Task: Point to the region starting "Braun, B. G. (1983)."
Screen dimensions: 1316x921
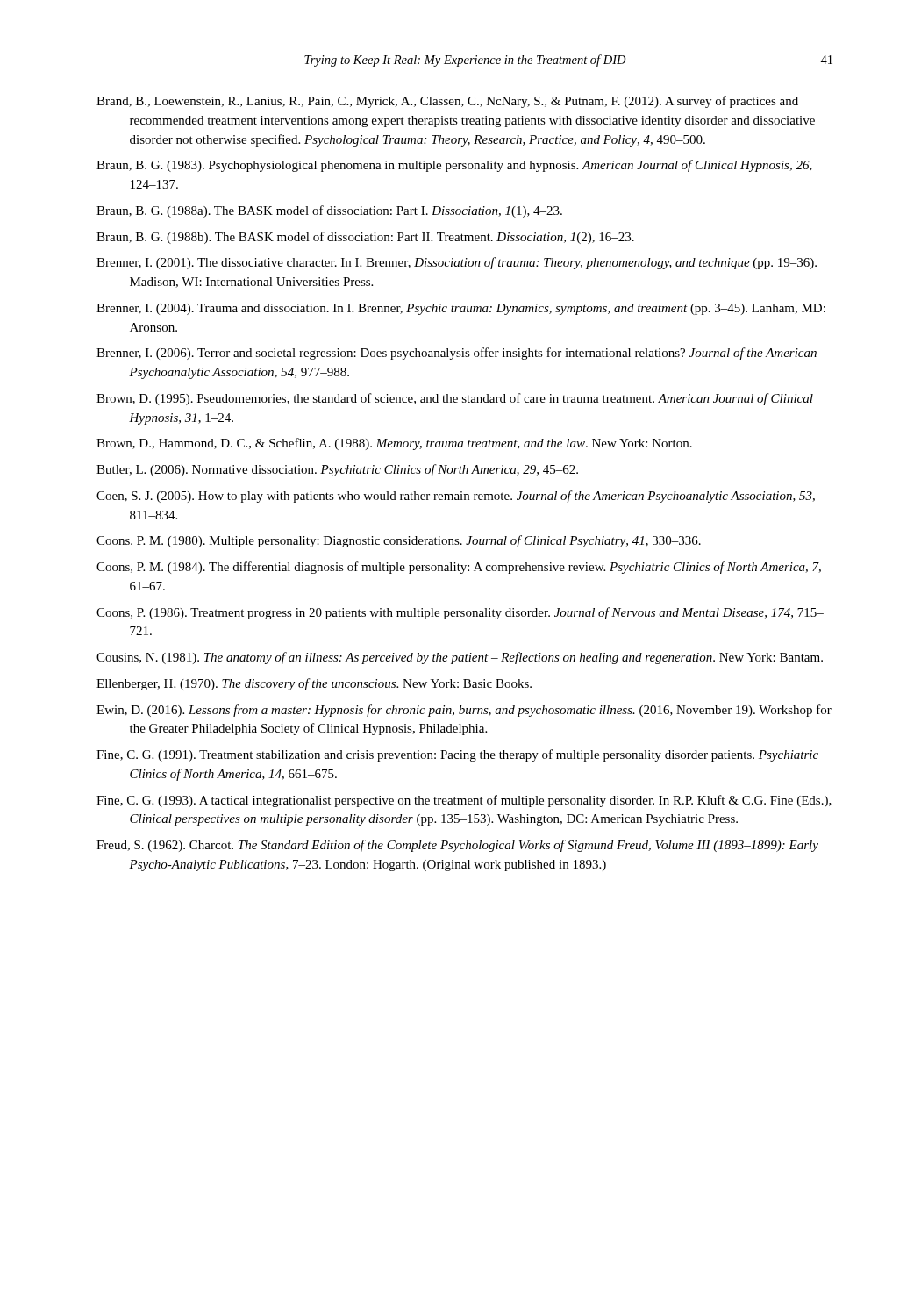Action: pyautogui.click(x=454, y=175)
